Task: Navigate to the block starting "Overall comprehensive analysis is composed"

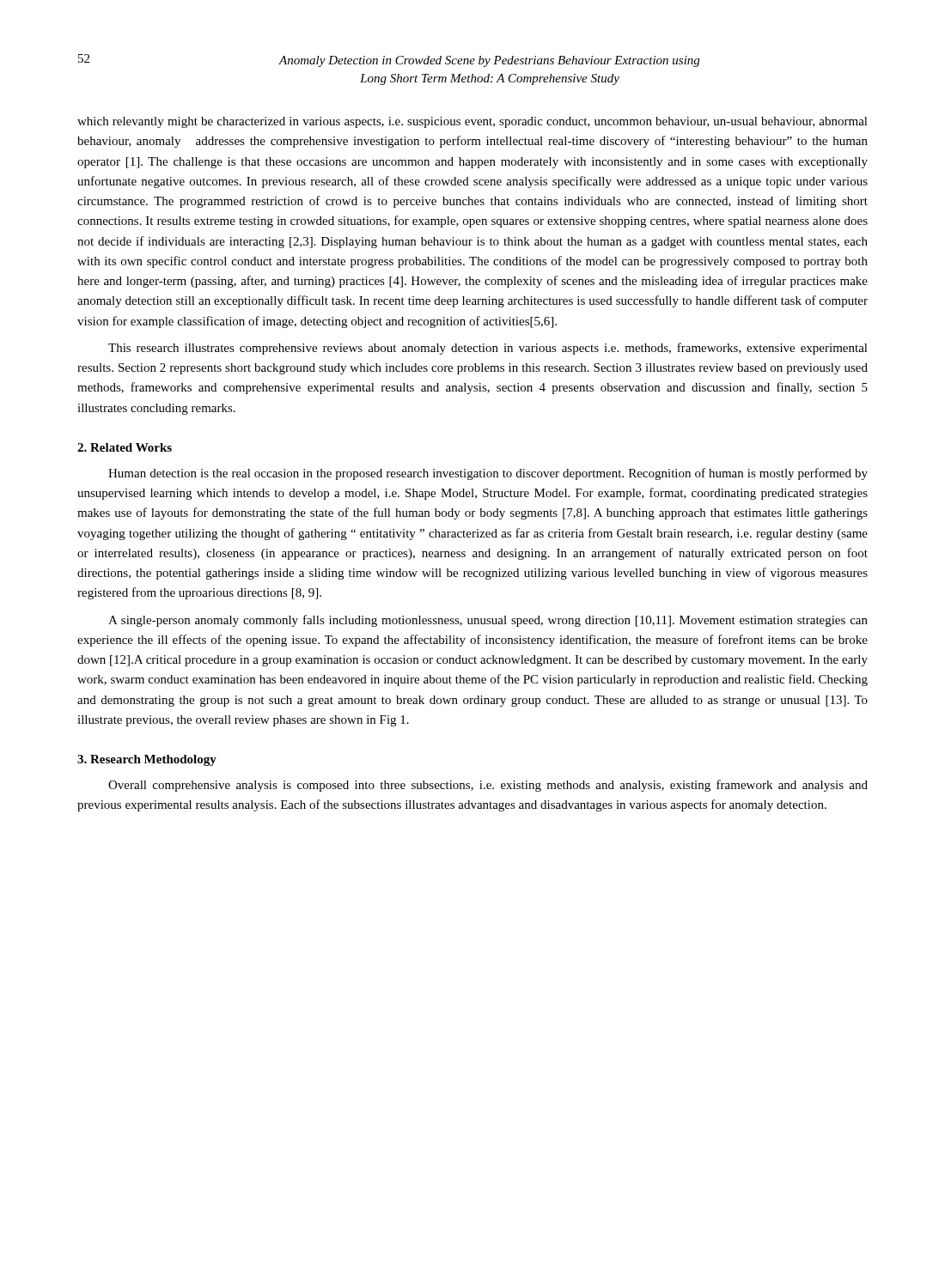Action: pyautogui.click(x=472, y=795)
